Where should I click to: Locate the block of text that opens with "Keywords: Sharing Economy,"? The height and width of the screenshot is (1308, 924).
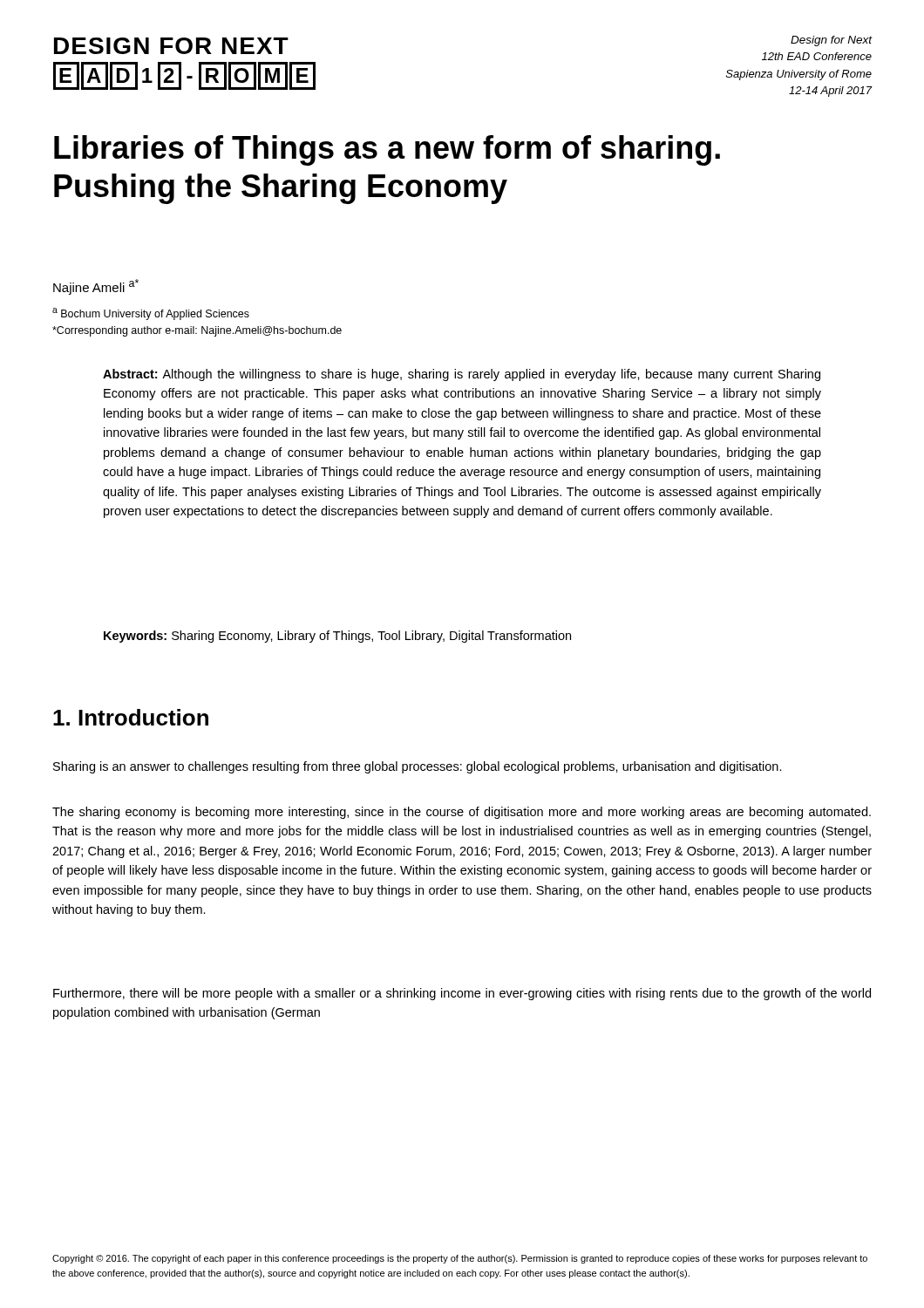coord(462,636)
